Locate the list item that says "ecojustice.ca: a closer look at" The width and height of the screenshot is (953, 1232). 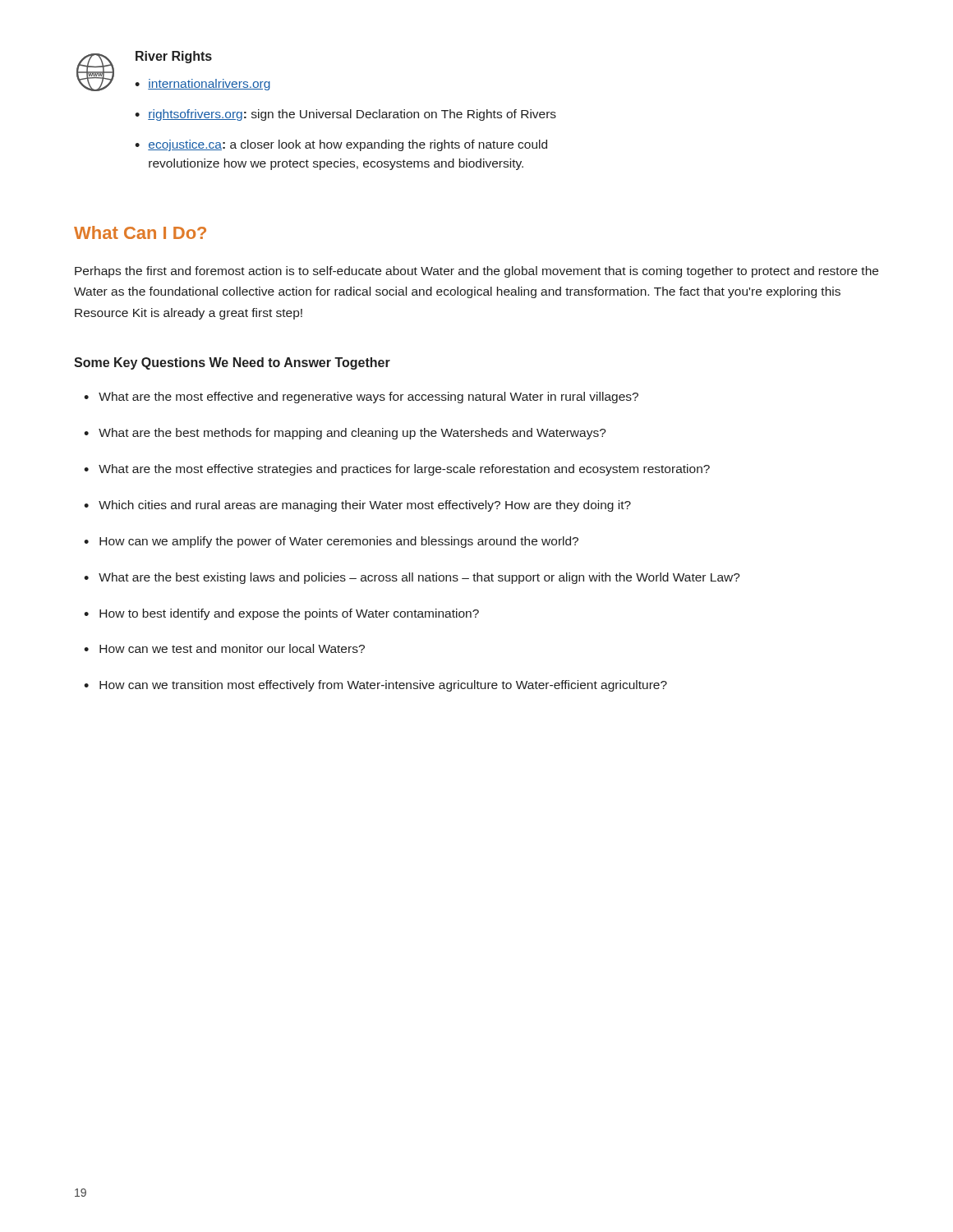click(x=348, y=154)
